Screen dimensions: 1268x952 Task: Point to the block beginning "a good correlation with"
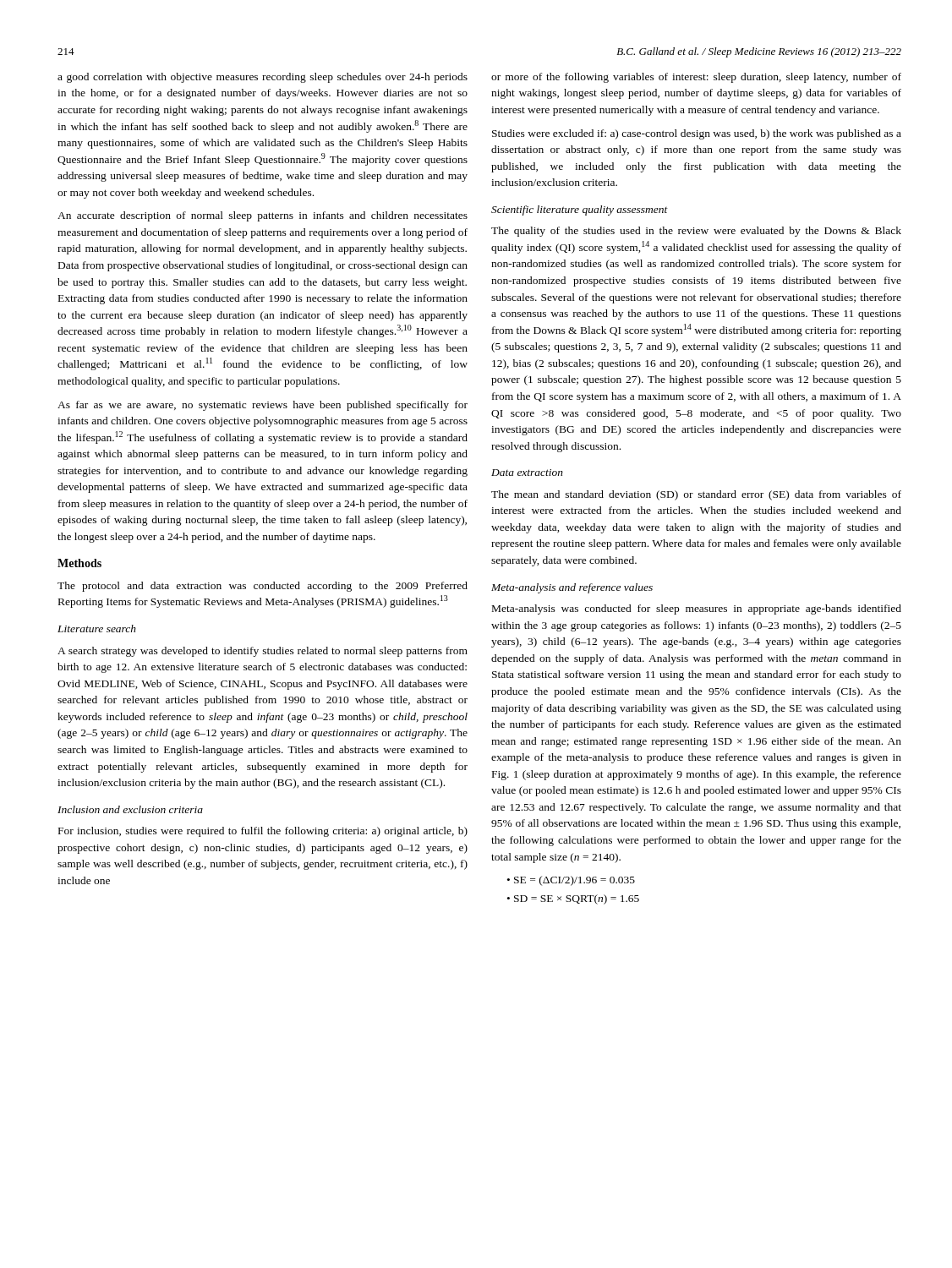pos(263,134)
